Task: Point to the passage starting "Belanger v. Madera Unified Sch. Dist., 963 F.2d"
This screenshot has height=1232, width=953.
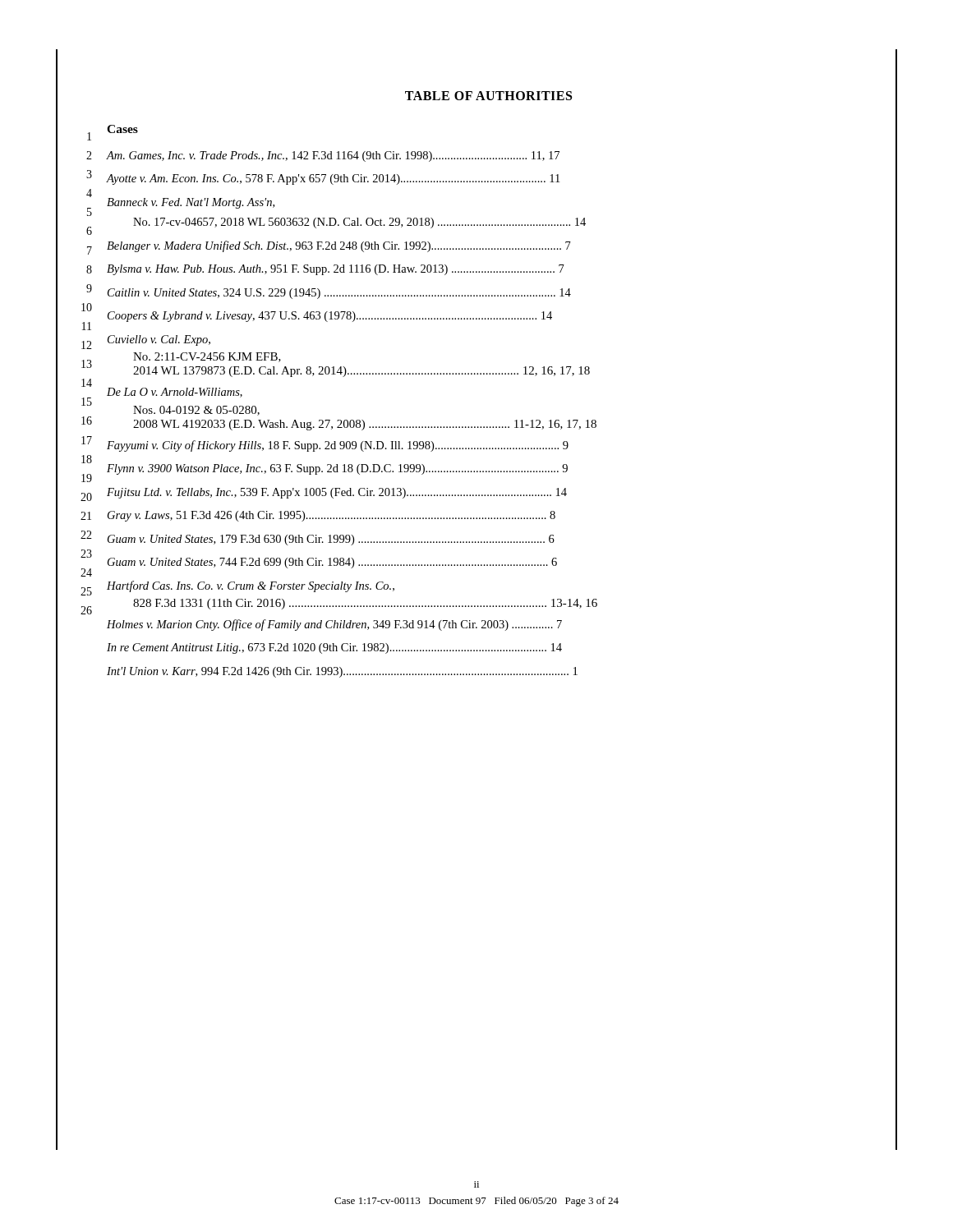Action: (x=489, y=246)
